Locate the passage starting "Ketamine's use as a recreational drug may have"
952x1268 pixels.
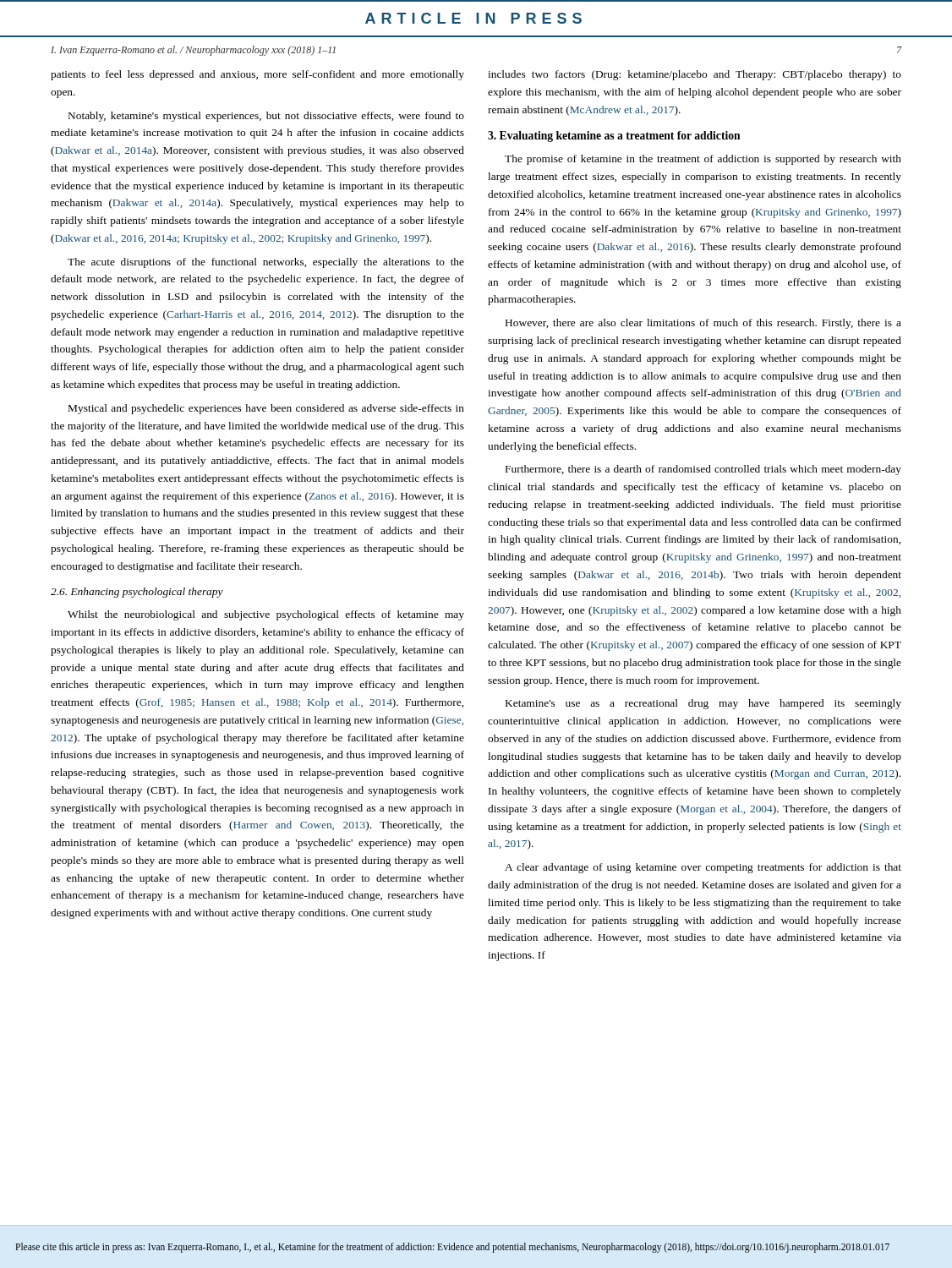(695, 774)
